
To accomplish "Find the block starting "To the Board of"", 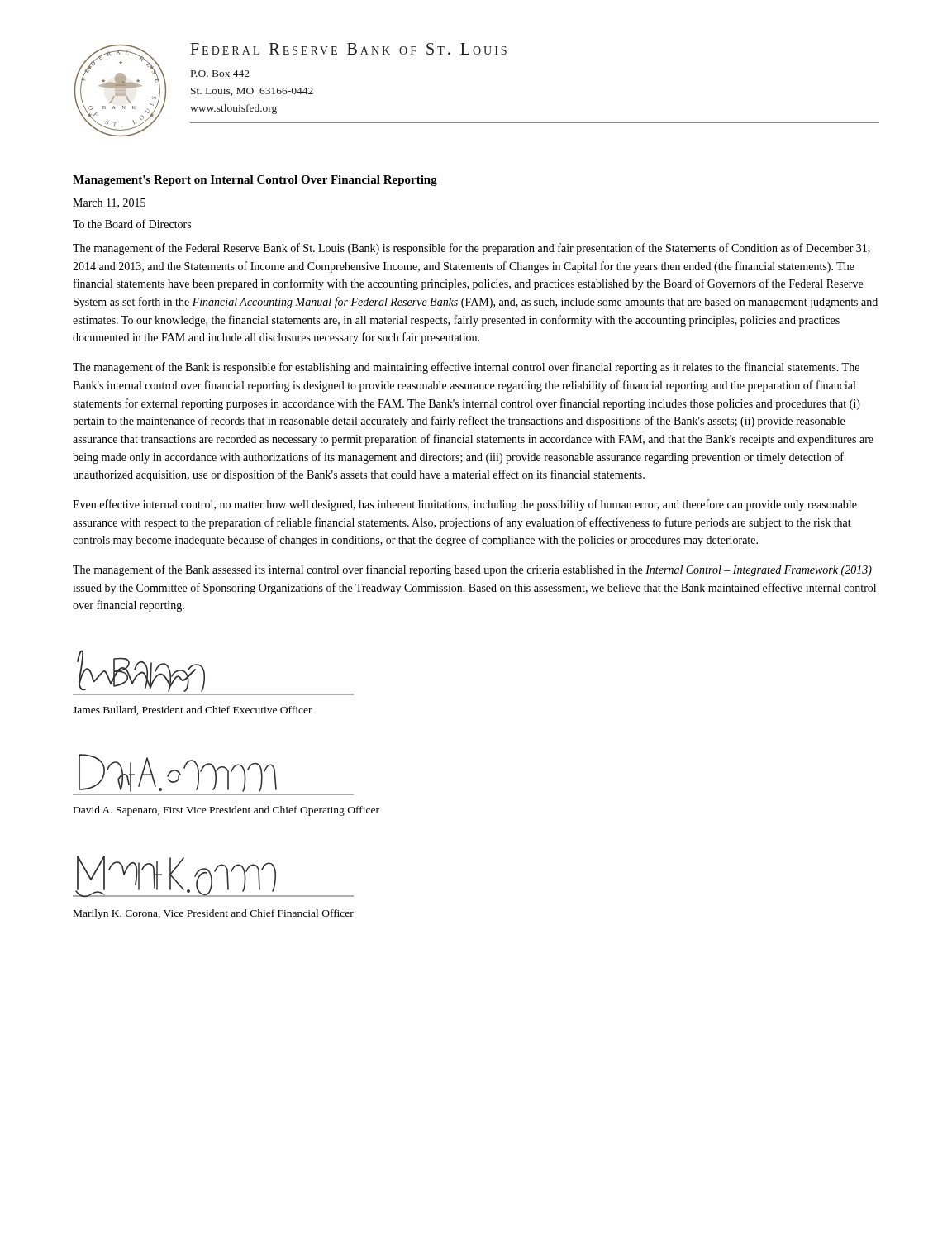I will tap(132, 224).
